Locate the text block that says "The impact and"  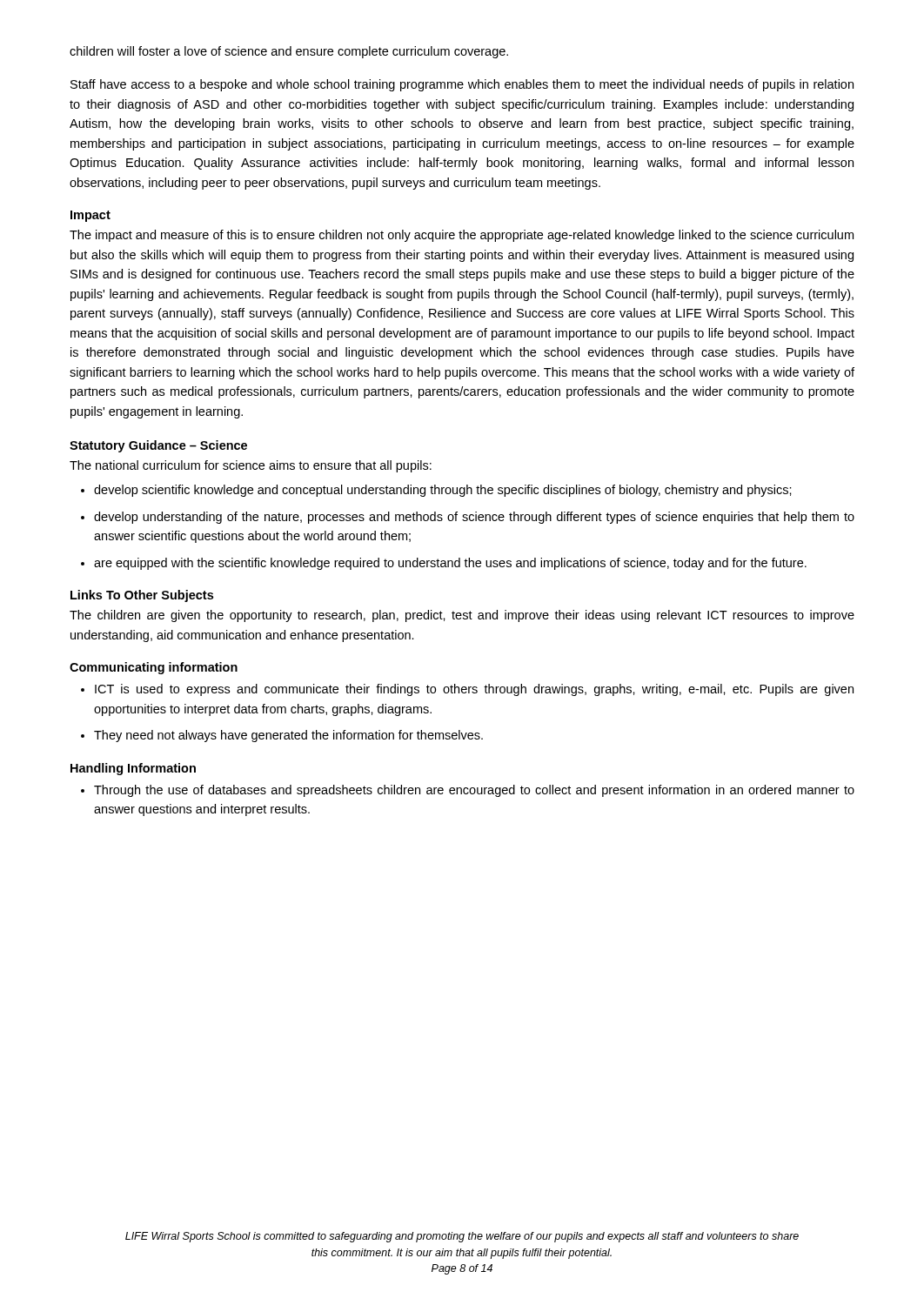tap(462, 323)
